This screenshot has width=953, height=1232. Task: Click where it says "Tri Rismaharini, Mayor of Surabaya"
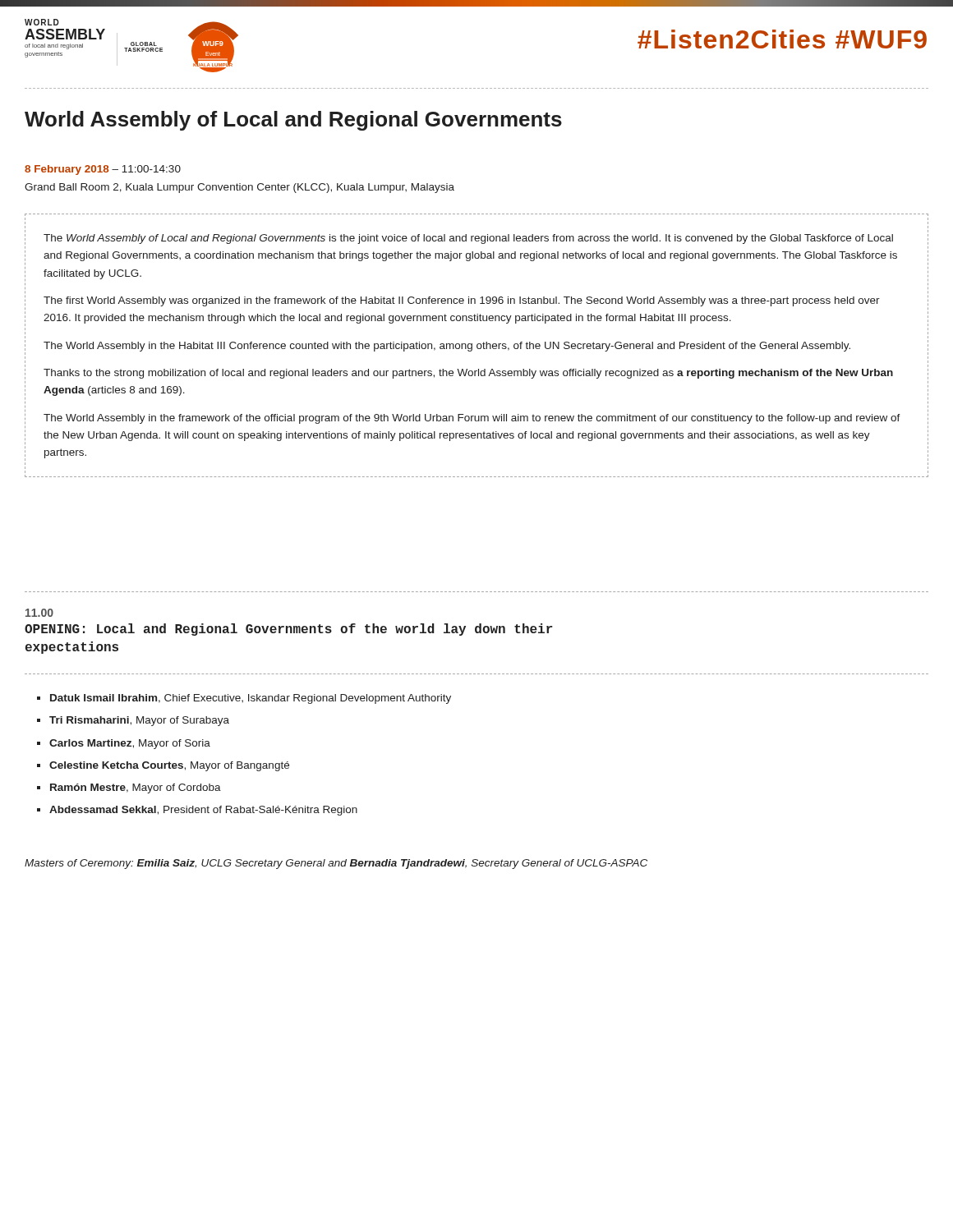139,720
